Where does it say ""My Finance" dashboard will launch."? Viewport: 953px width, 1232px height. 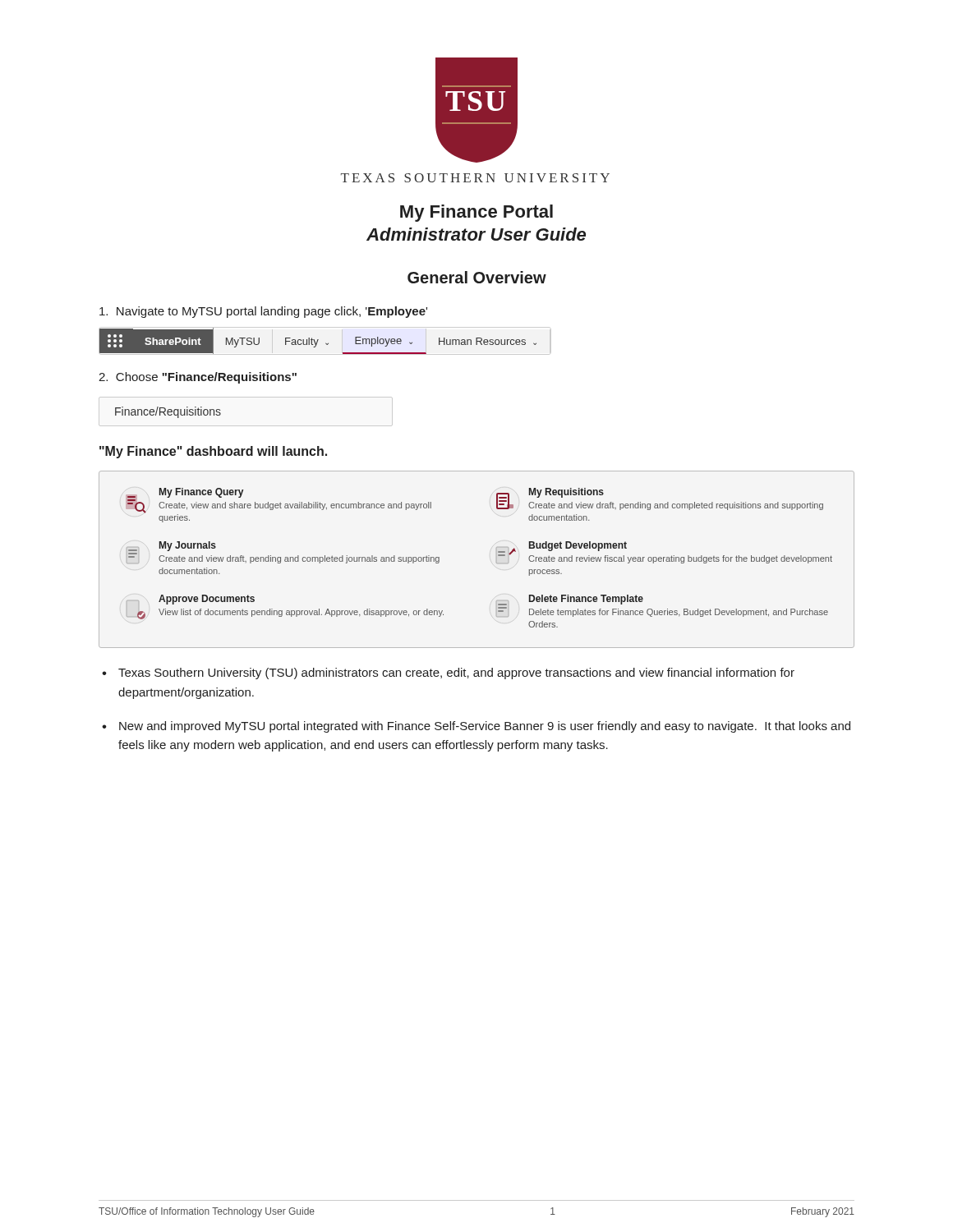[213, 451]
